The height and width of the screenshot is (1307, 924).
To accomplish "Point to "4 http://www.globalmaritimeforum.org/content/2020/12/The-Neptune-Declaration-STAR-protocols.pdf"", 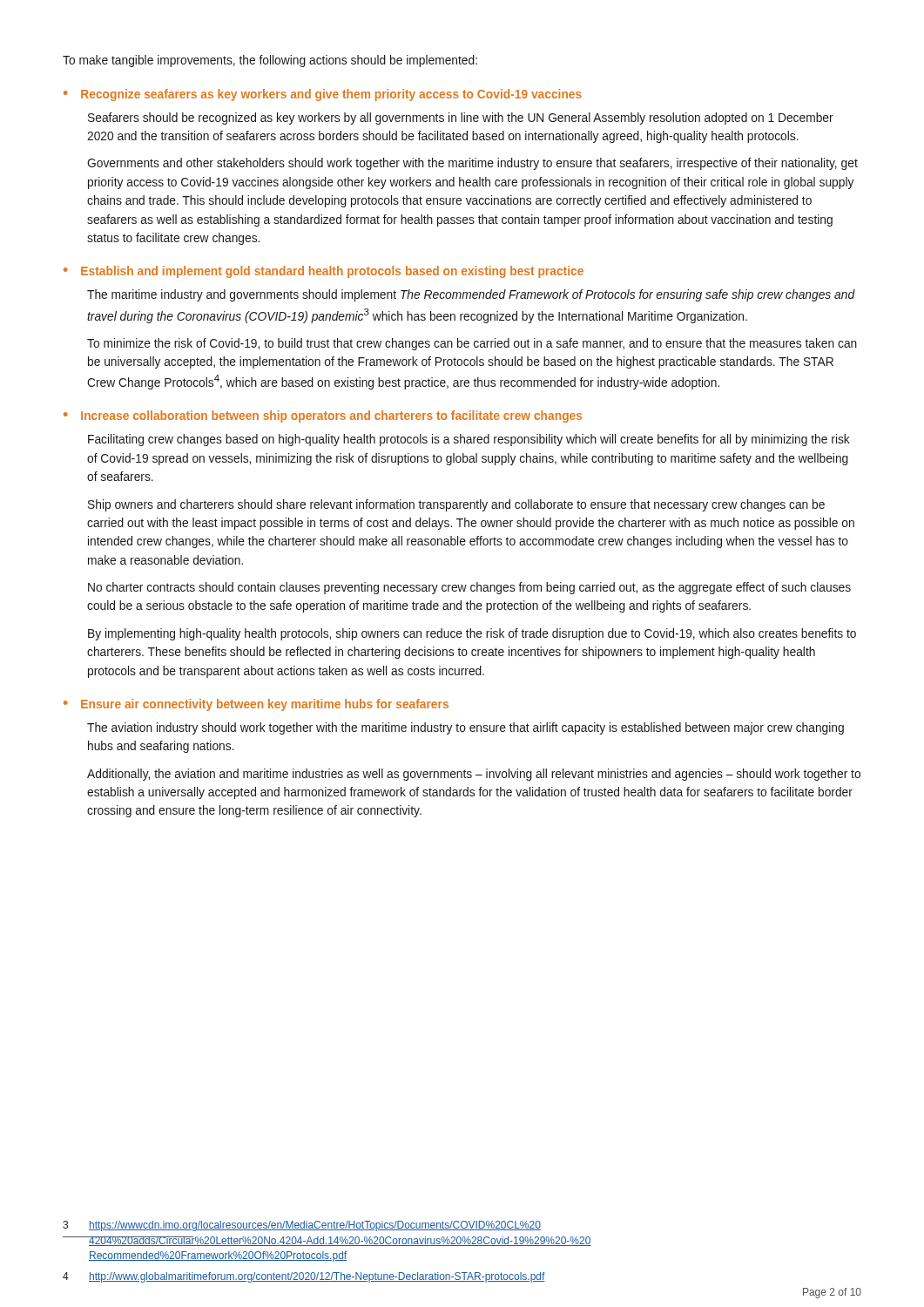I will point(304,1277).
